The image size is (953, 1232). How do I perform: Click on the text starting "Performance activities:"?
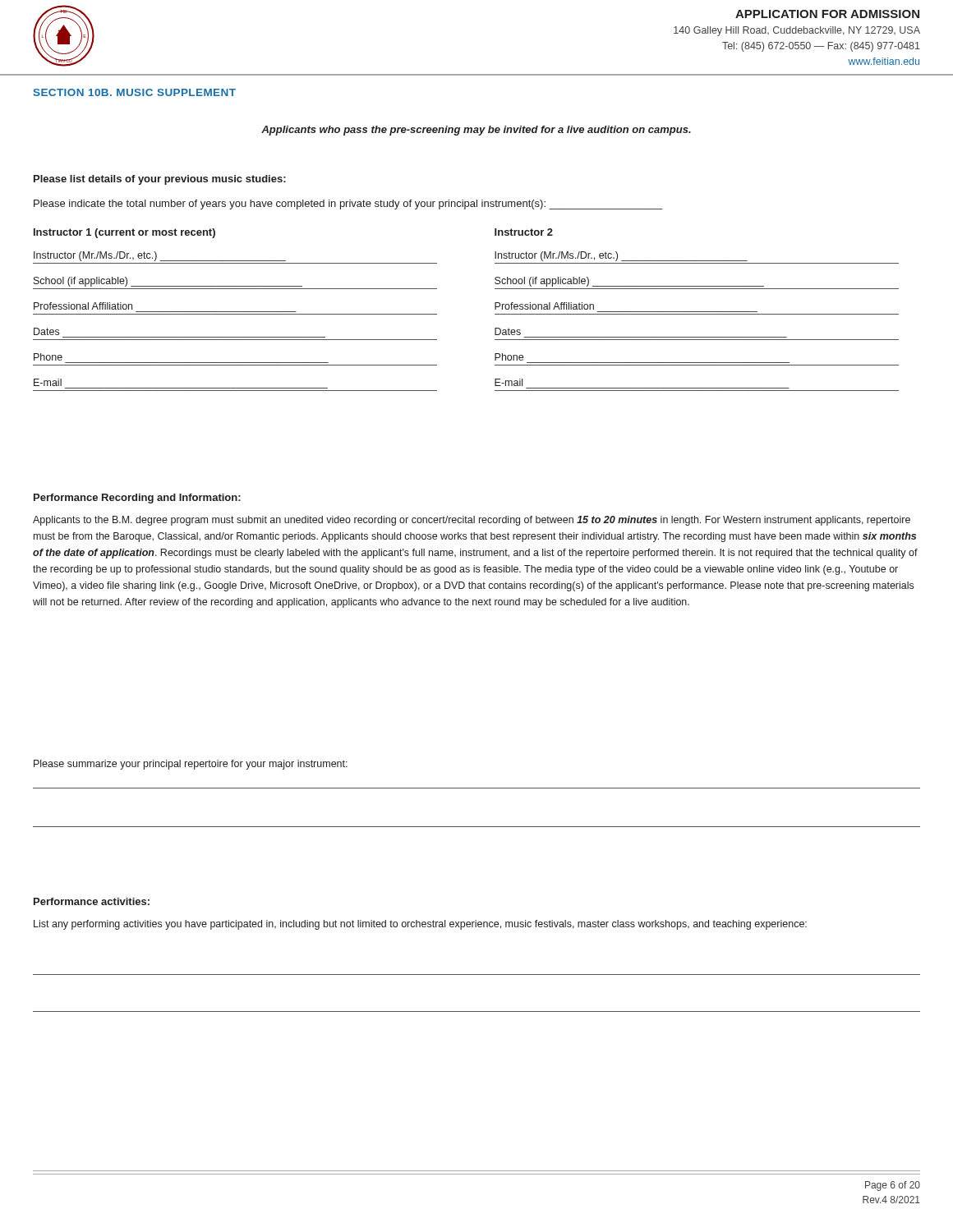click(92, 901)
